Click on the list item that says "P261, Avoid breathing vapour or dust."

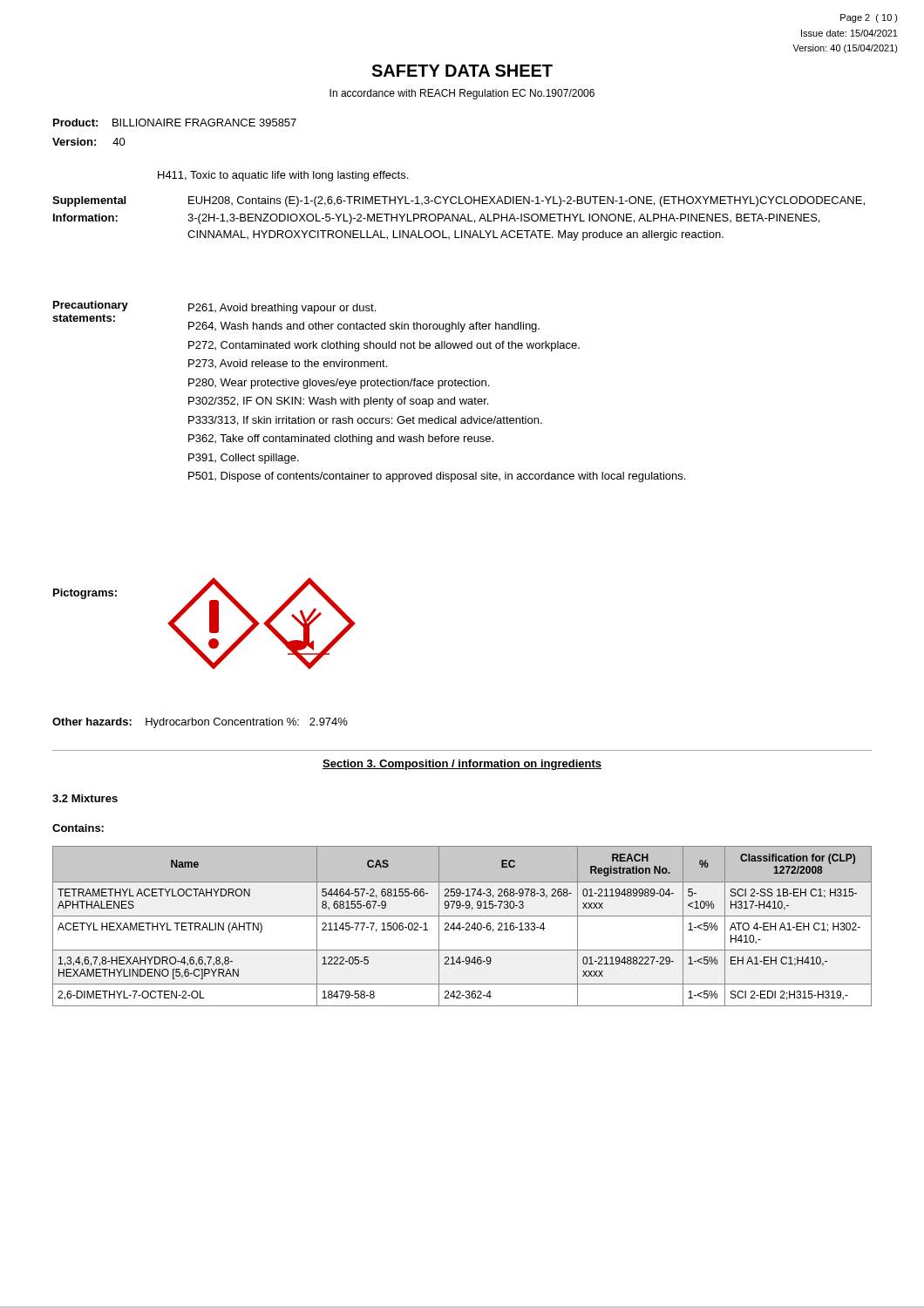point(282,307)
